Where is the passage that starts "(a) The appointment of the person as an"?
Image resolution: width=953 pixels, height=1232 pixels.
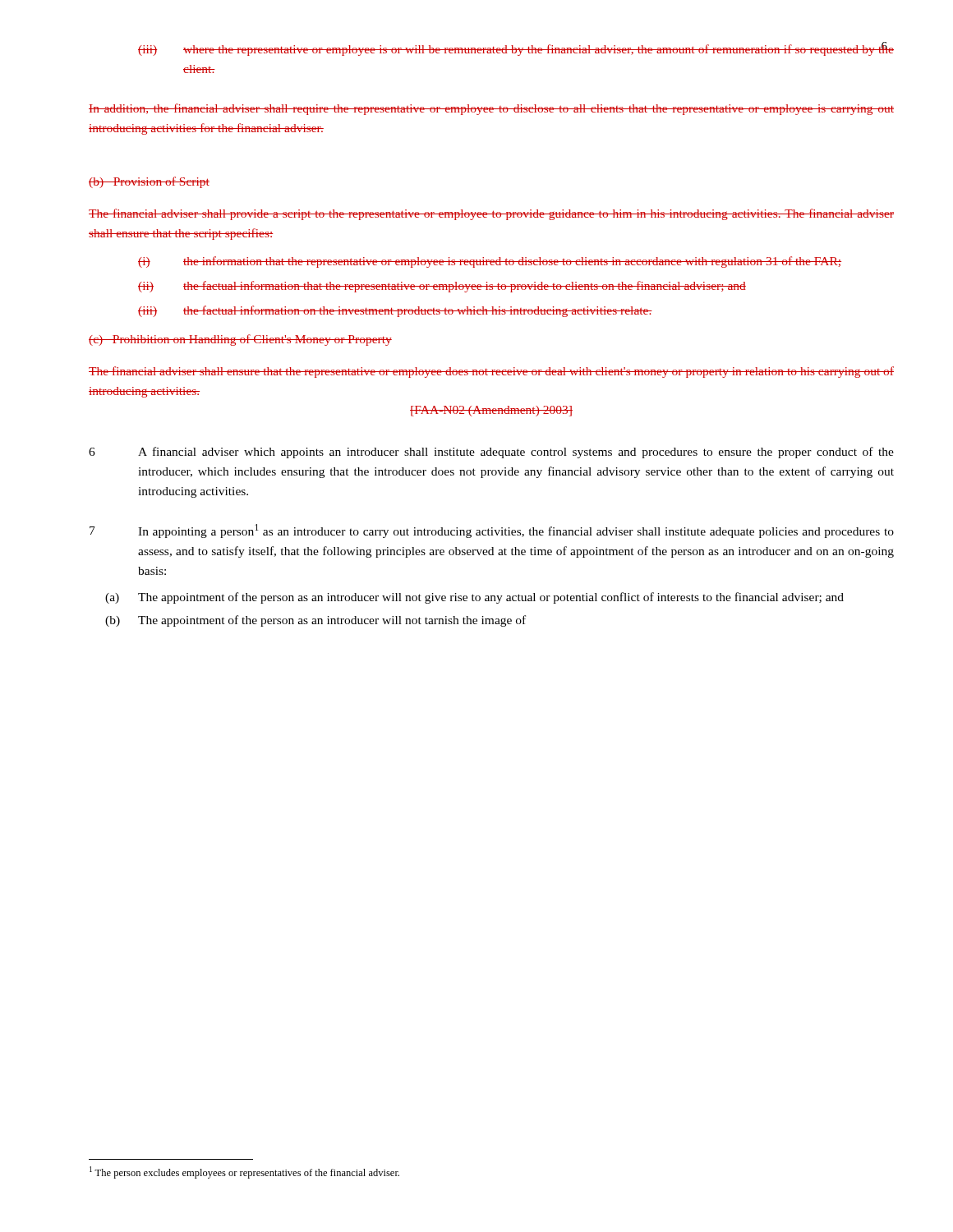[x=499, y=597]
